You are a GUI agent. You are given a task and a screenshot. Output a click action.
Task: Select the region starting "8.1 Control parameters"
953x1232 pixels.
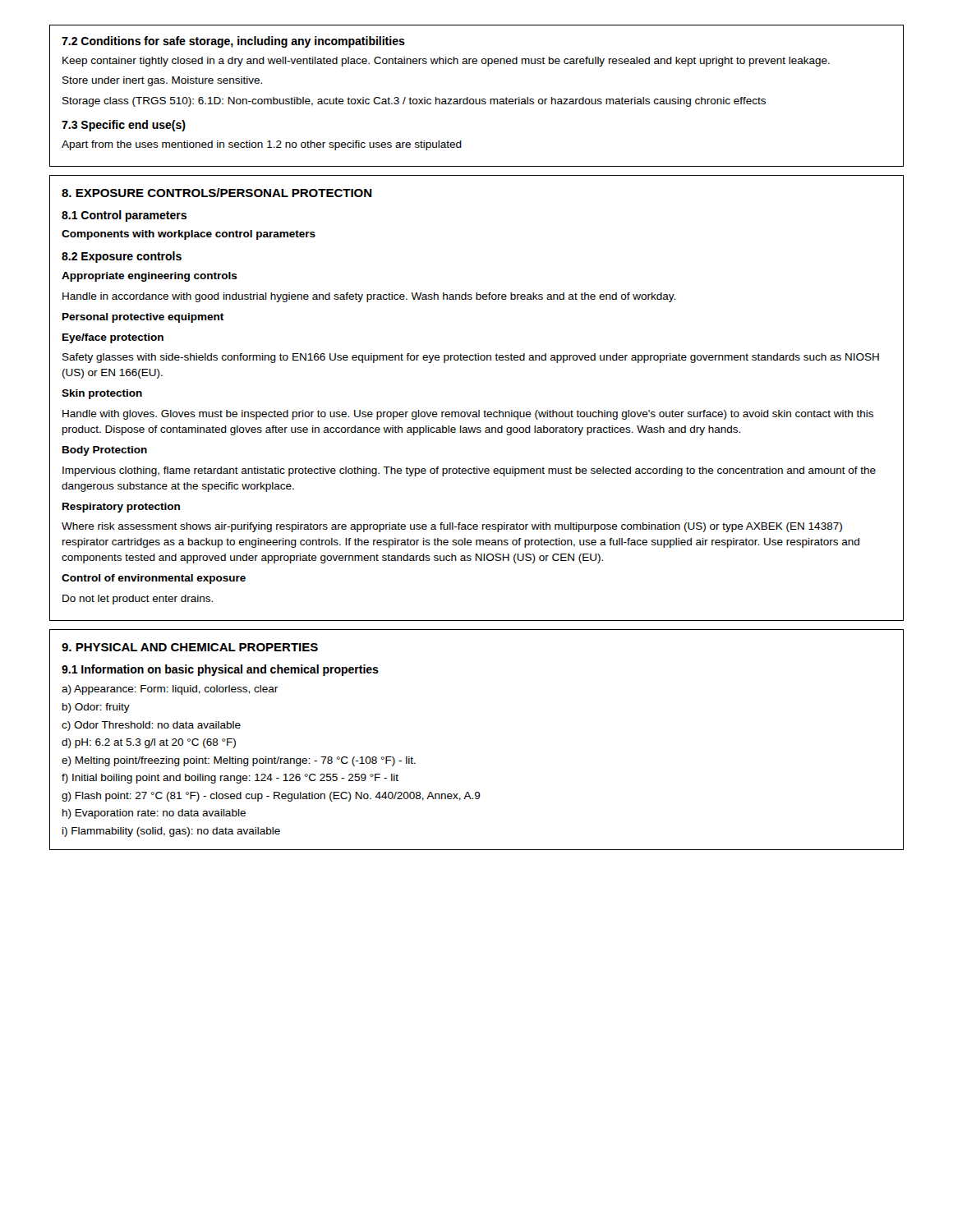(124, 216)
